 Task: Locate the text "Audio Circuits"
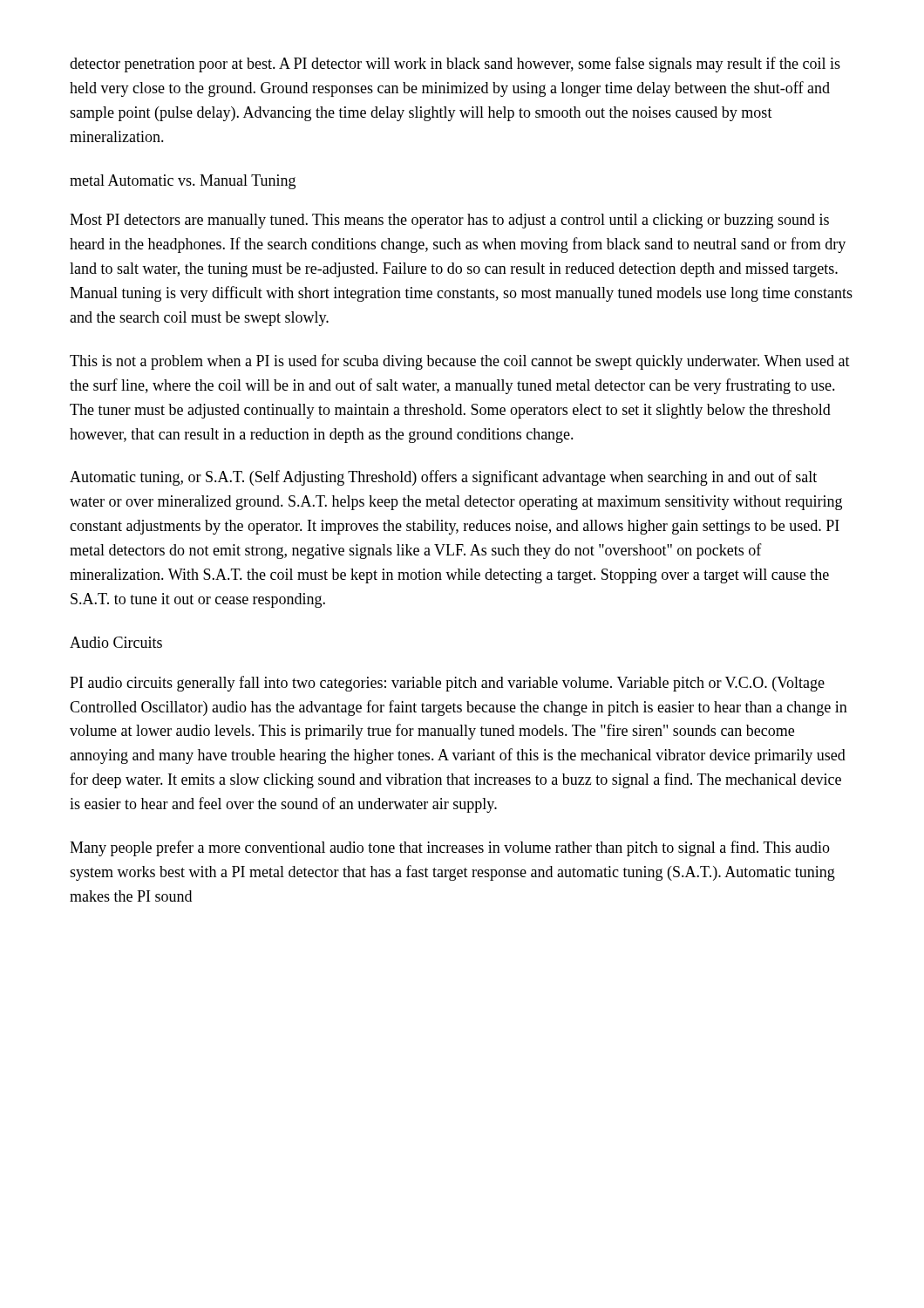tap(116, 642)
